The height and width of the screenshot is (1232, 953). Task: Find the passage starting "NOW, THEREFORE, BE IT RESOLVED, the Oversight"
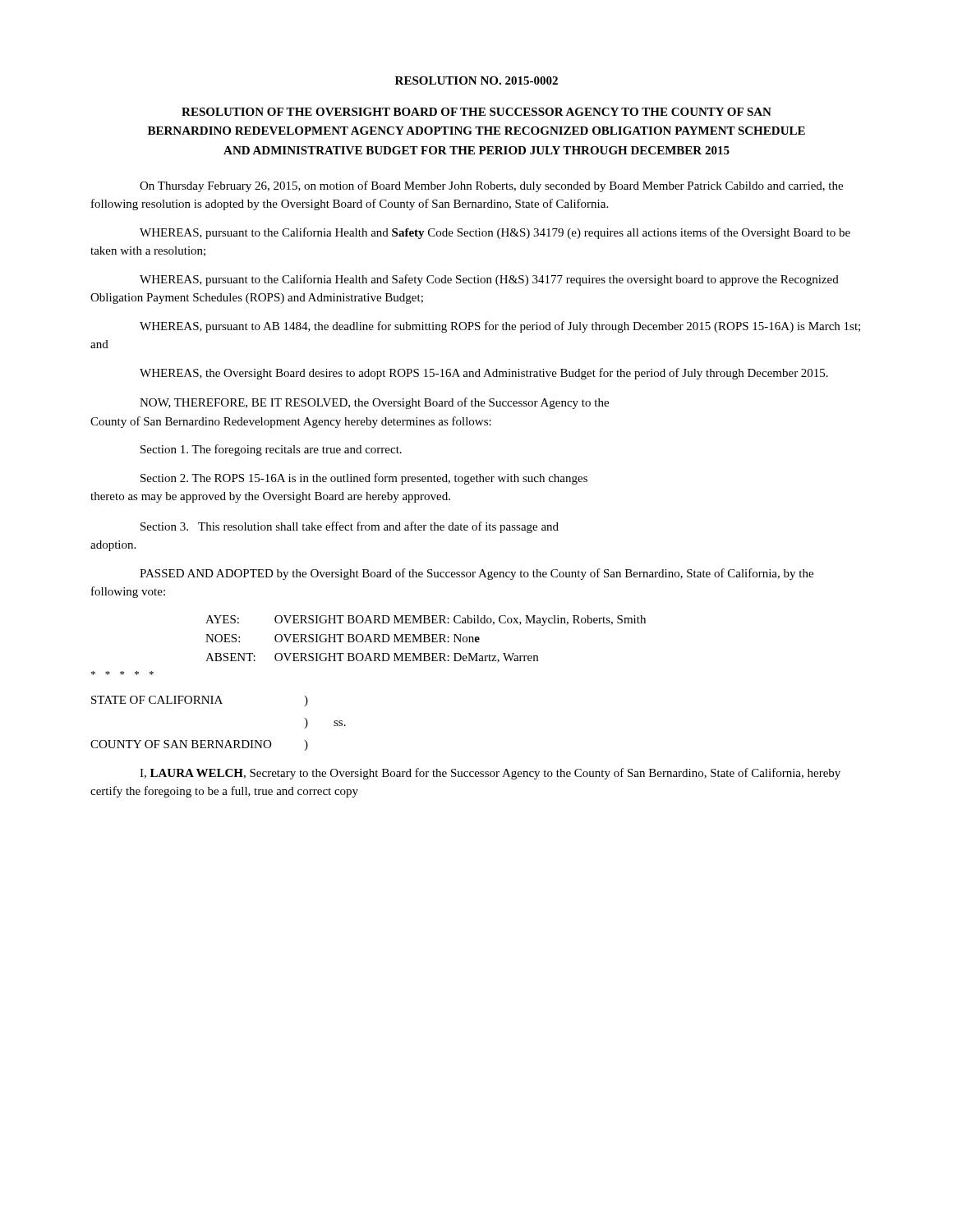350,403
